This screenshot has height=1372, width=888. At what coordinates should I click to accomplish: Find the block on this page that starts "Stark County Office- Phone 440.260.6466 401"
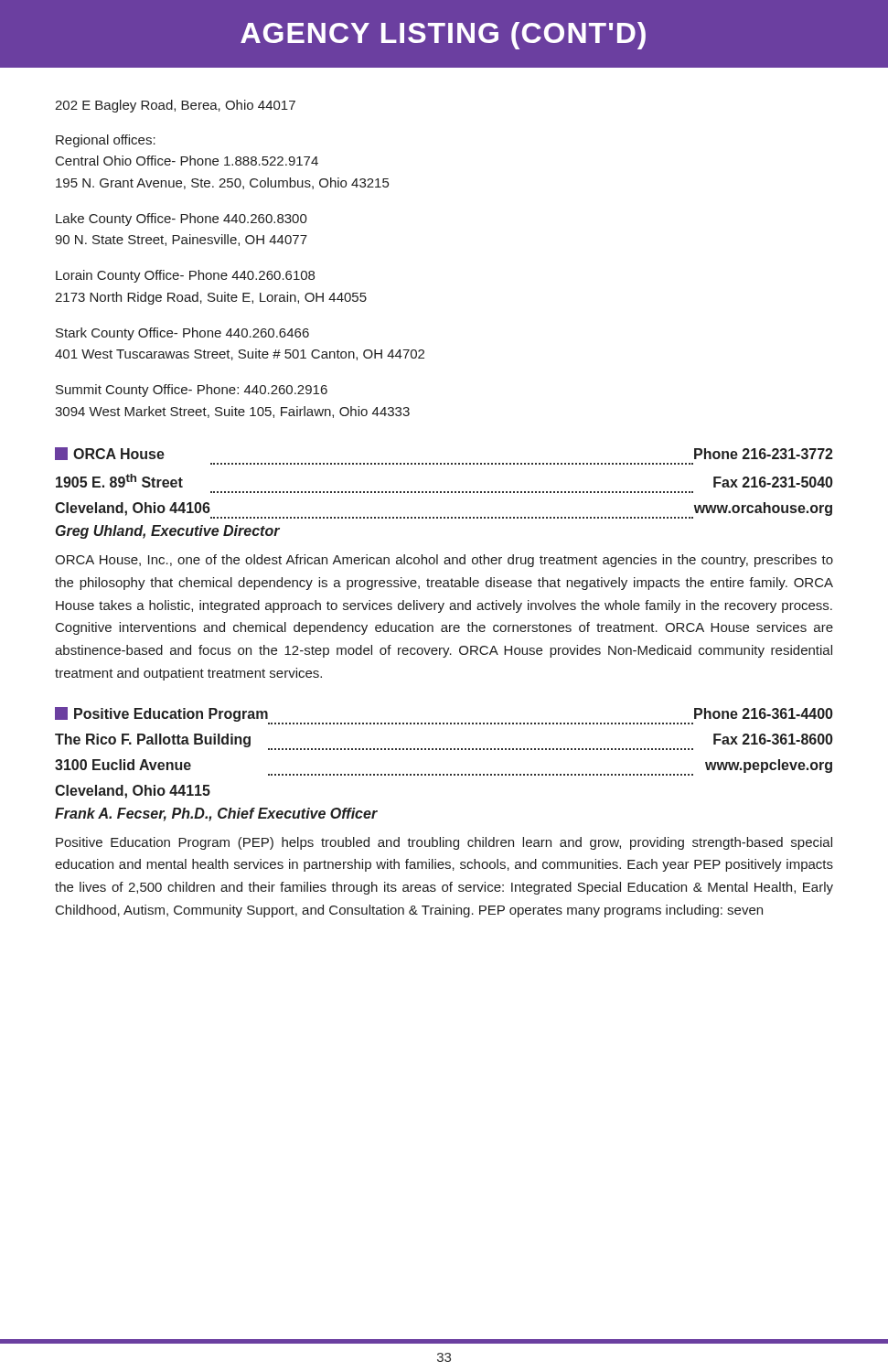click(x=182, y=334)
